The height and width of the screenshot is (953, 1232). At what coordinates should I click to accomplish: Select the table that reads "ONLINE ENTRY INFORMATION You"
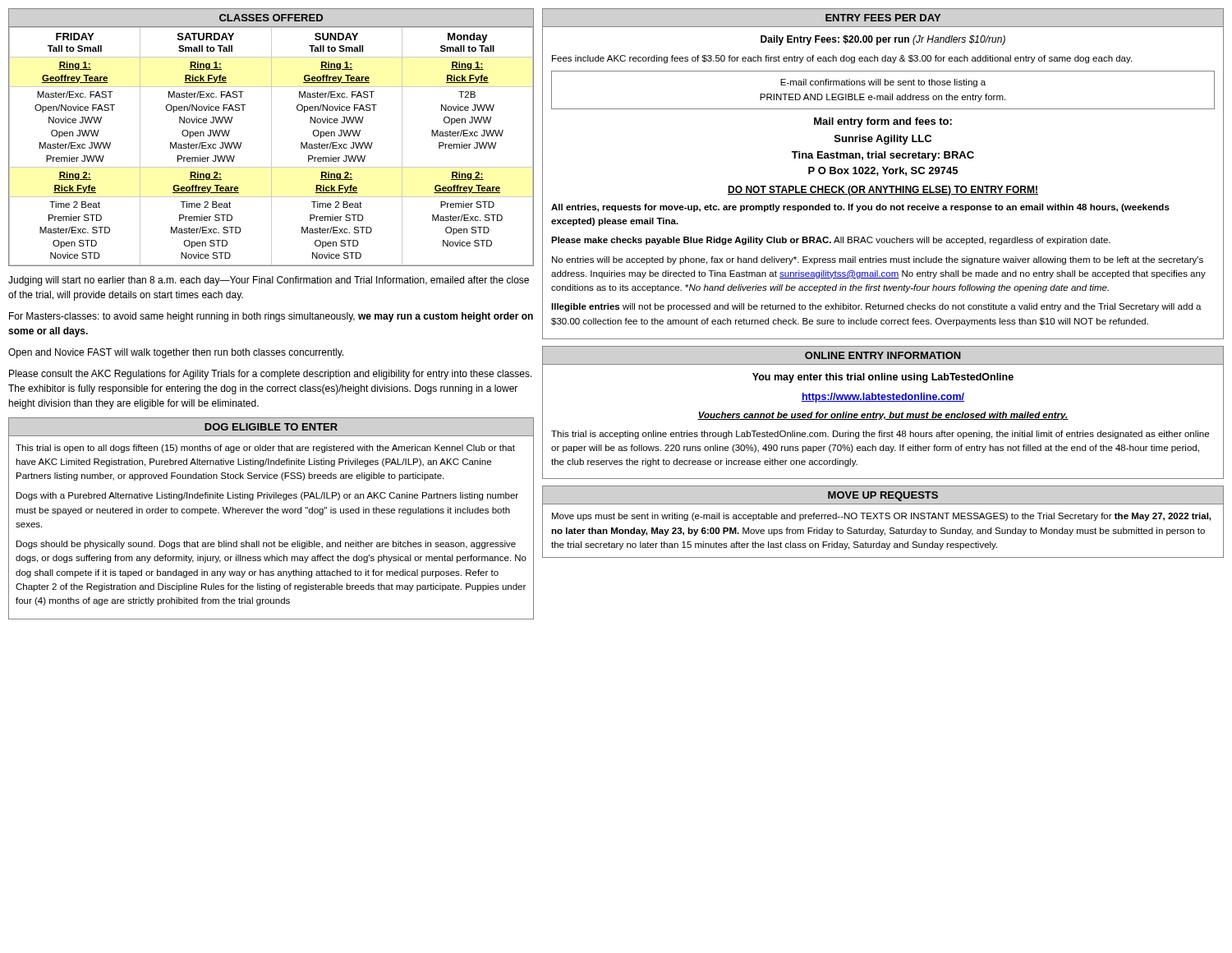click(883, 412)
